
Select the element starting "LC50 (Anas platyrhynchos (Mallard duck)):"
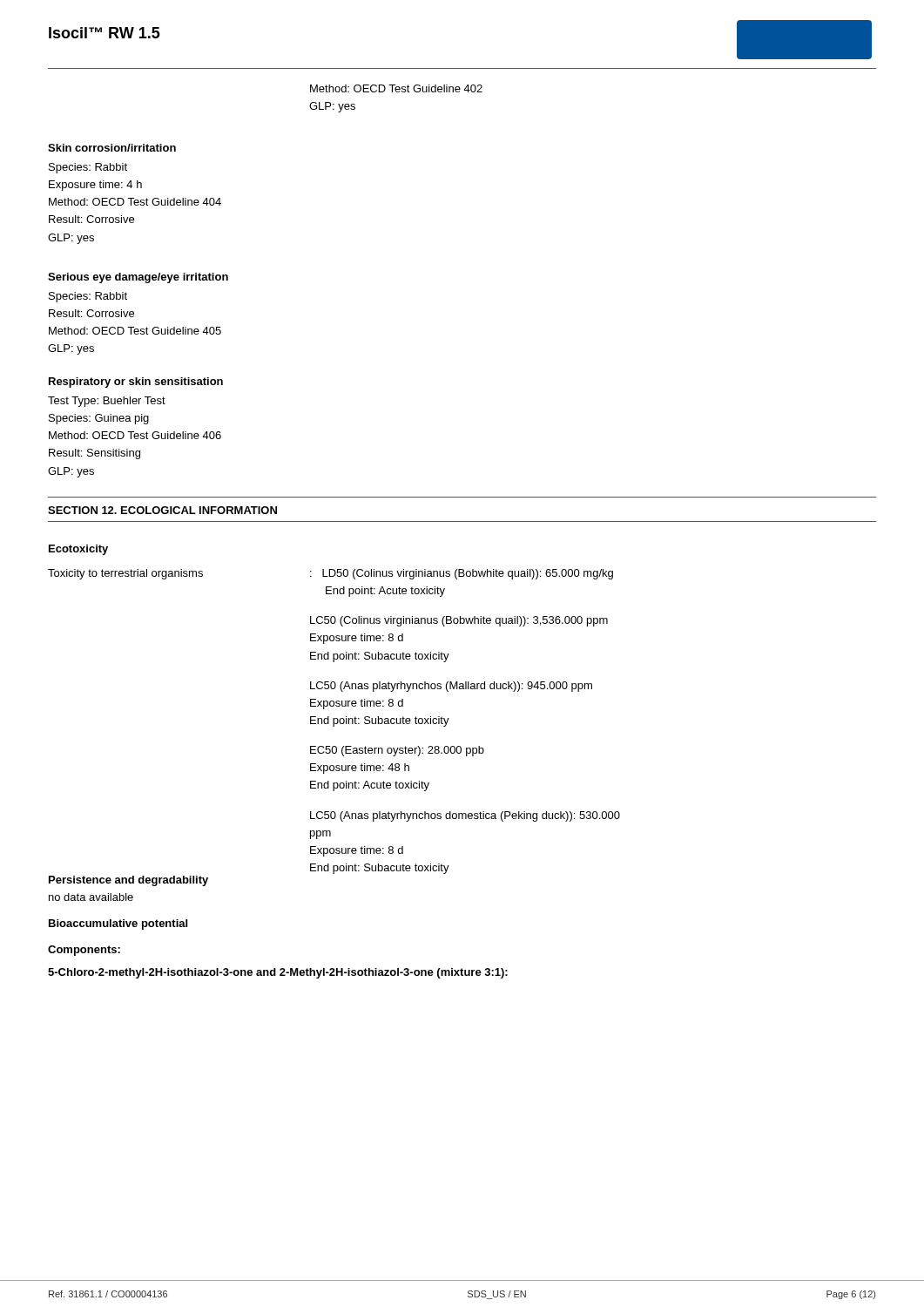click(451, 687)
